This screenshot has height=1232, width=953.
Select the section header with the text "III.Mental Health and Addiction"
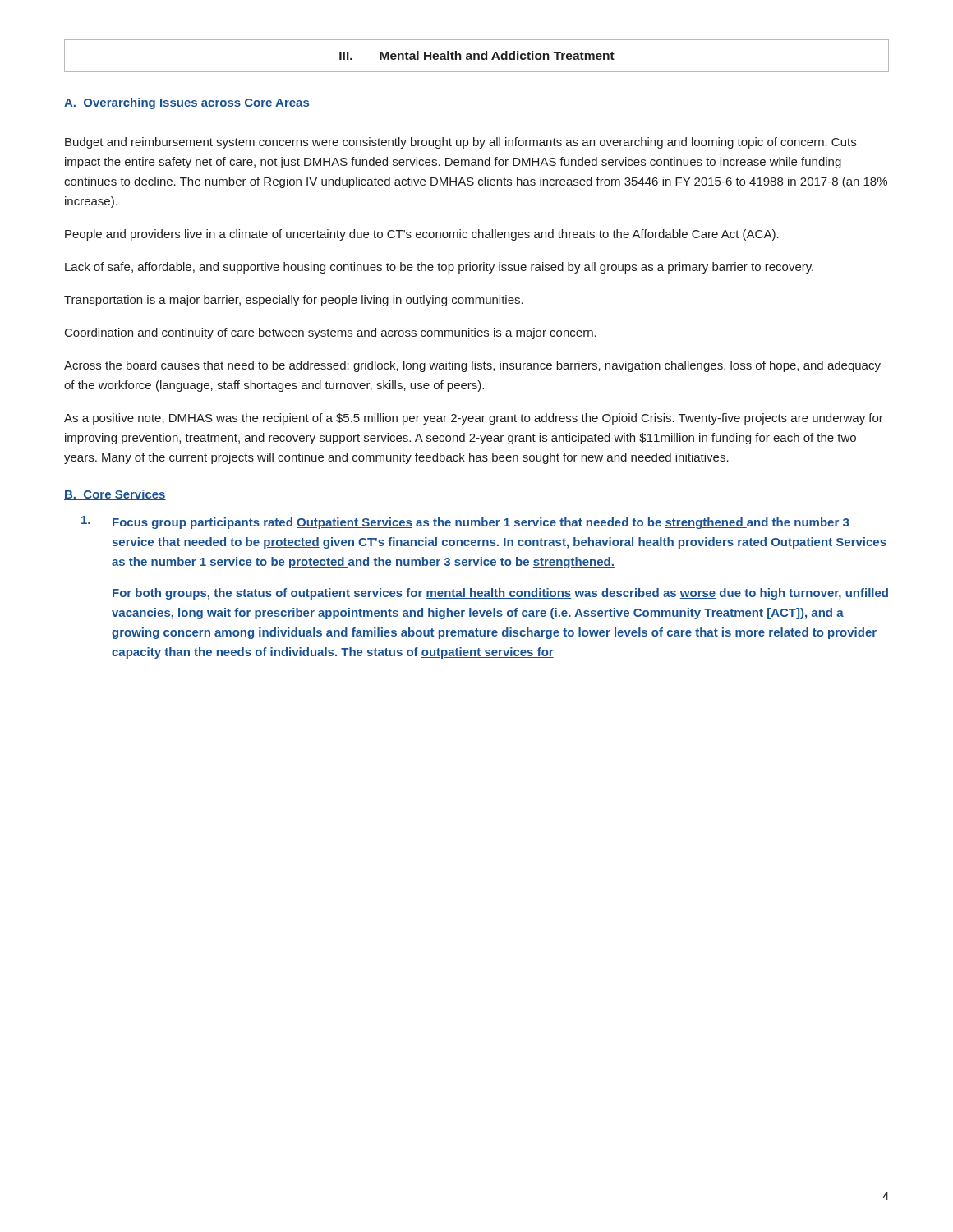[x=476, y=55]
